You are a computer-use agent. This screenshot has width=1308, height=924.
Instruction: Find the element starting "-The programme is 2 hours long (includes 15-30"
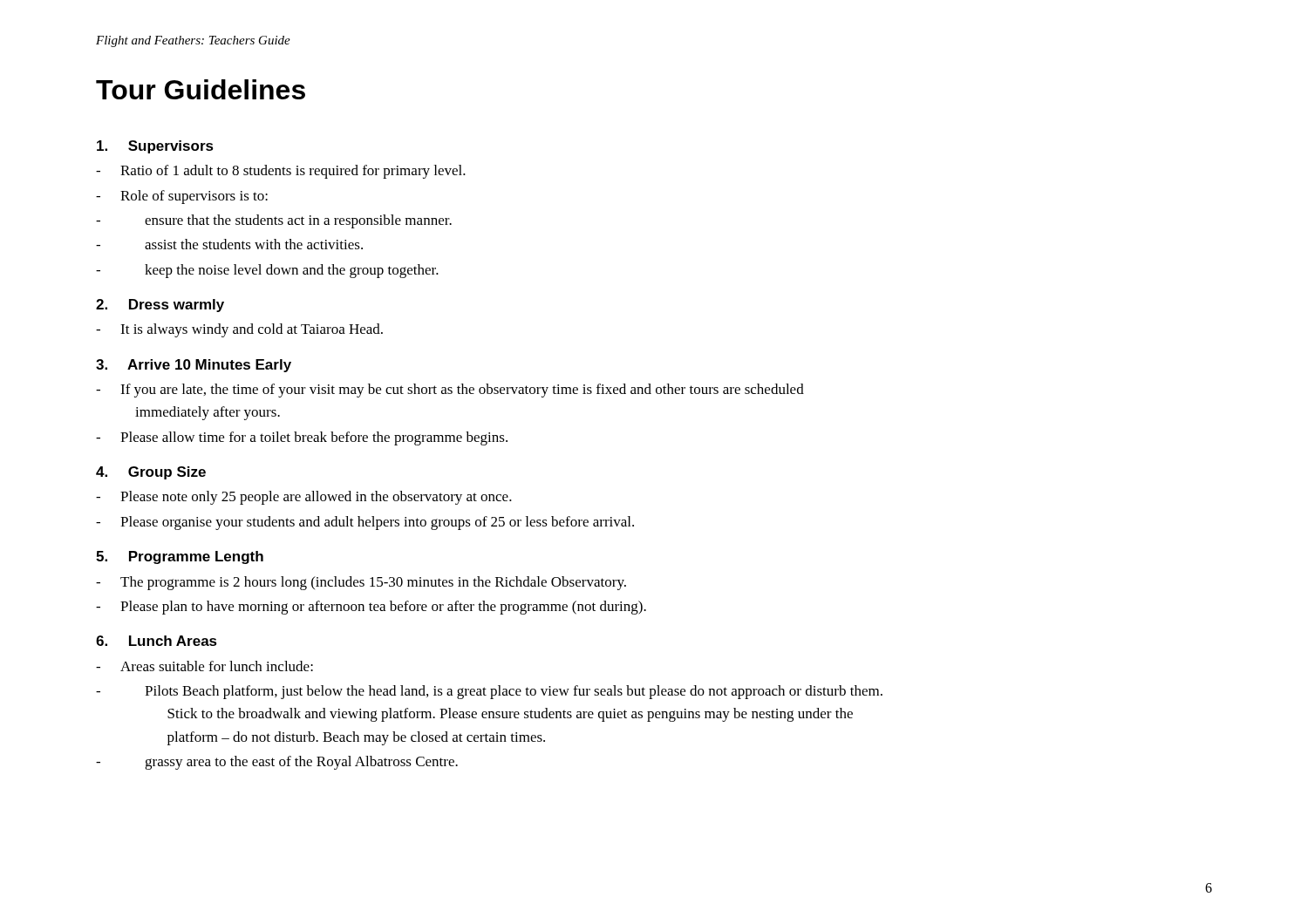pos(361,582)
